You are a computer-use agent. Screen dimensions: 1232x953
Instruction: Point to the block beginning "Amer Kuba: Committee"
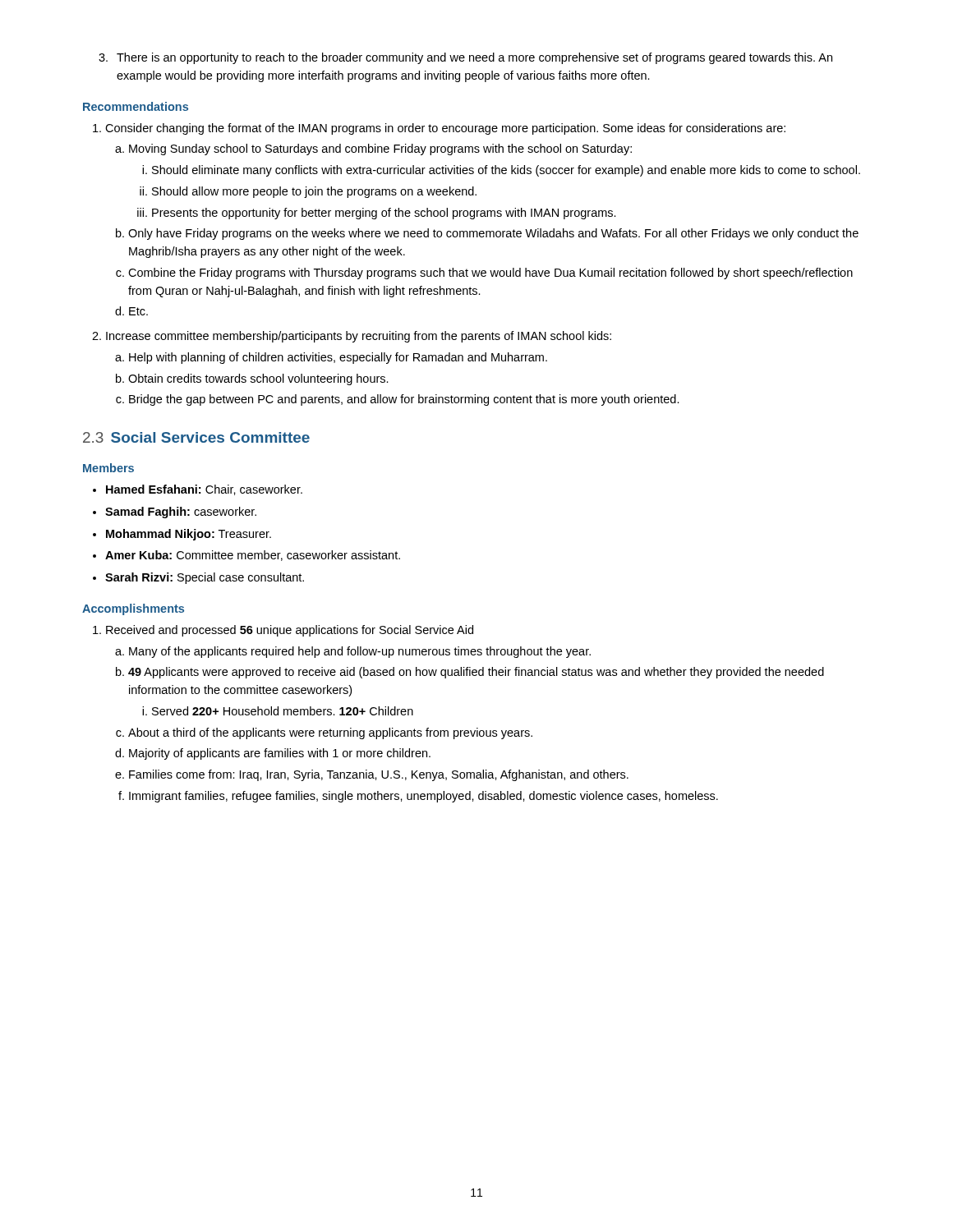tap(253, 555)
